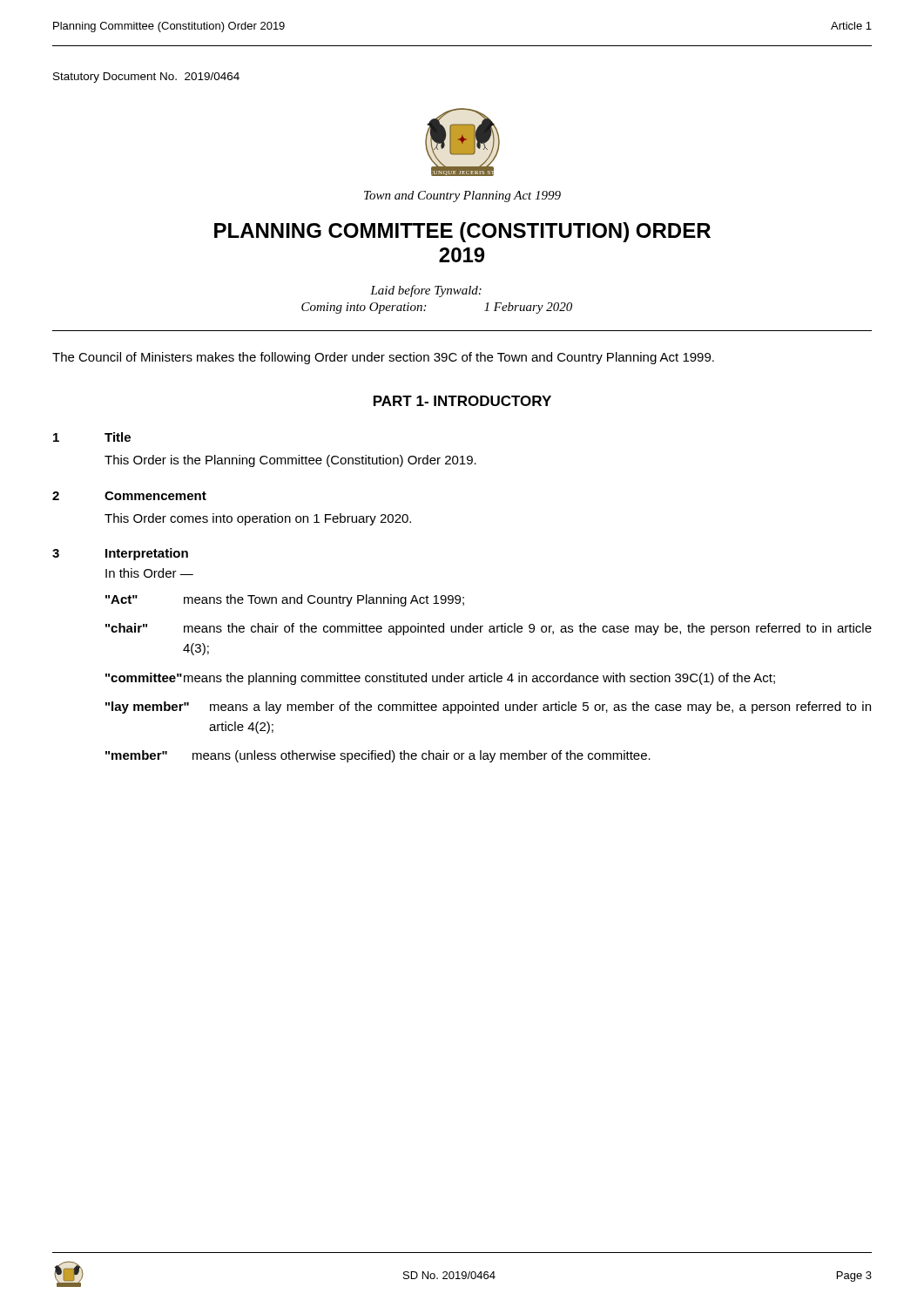Find the logo
The image size is (924, 1307).
(462, 141)
